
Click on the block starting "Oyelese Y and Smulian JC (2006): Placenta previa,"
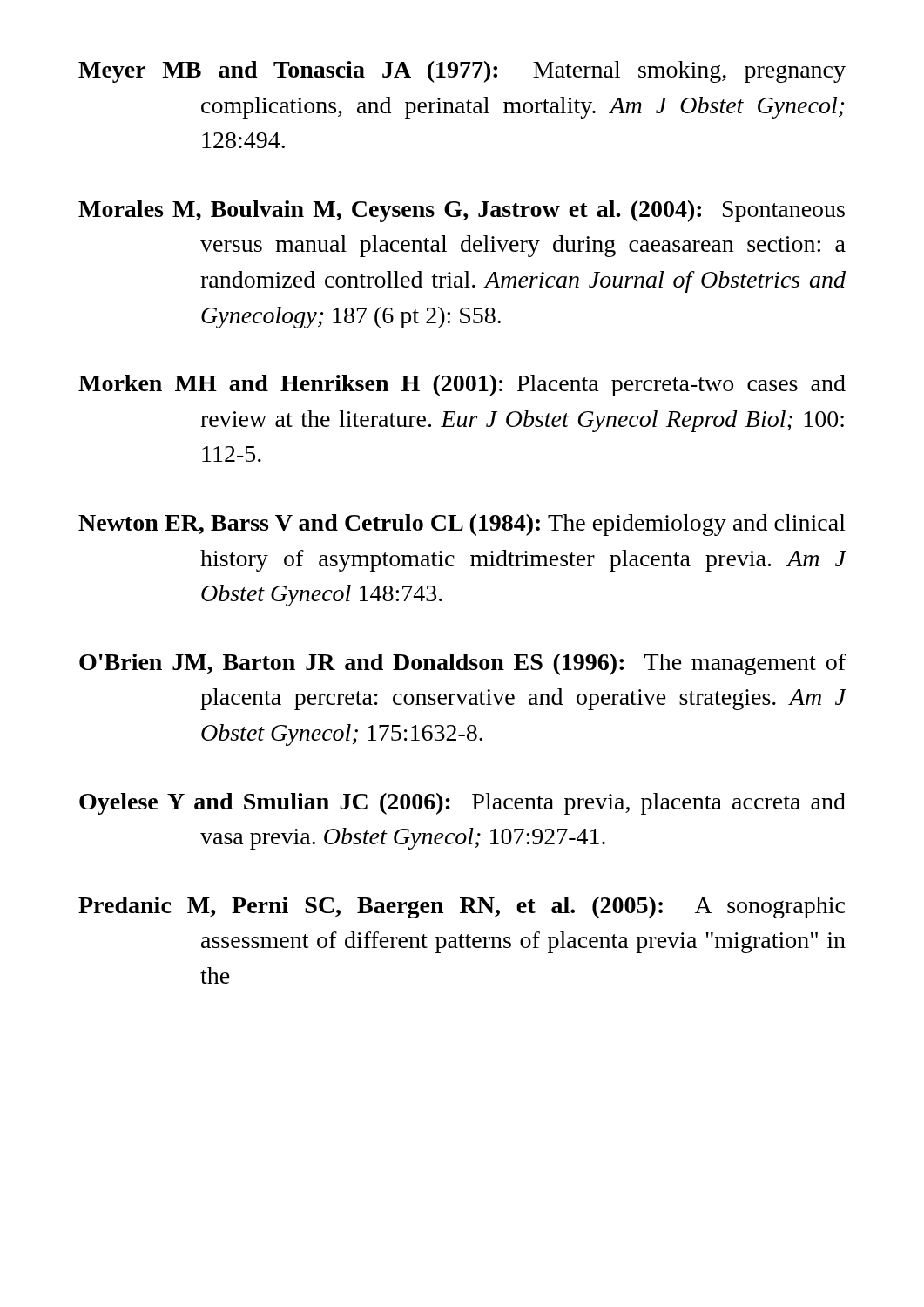point(462,819)
